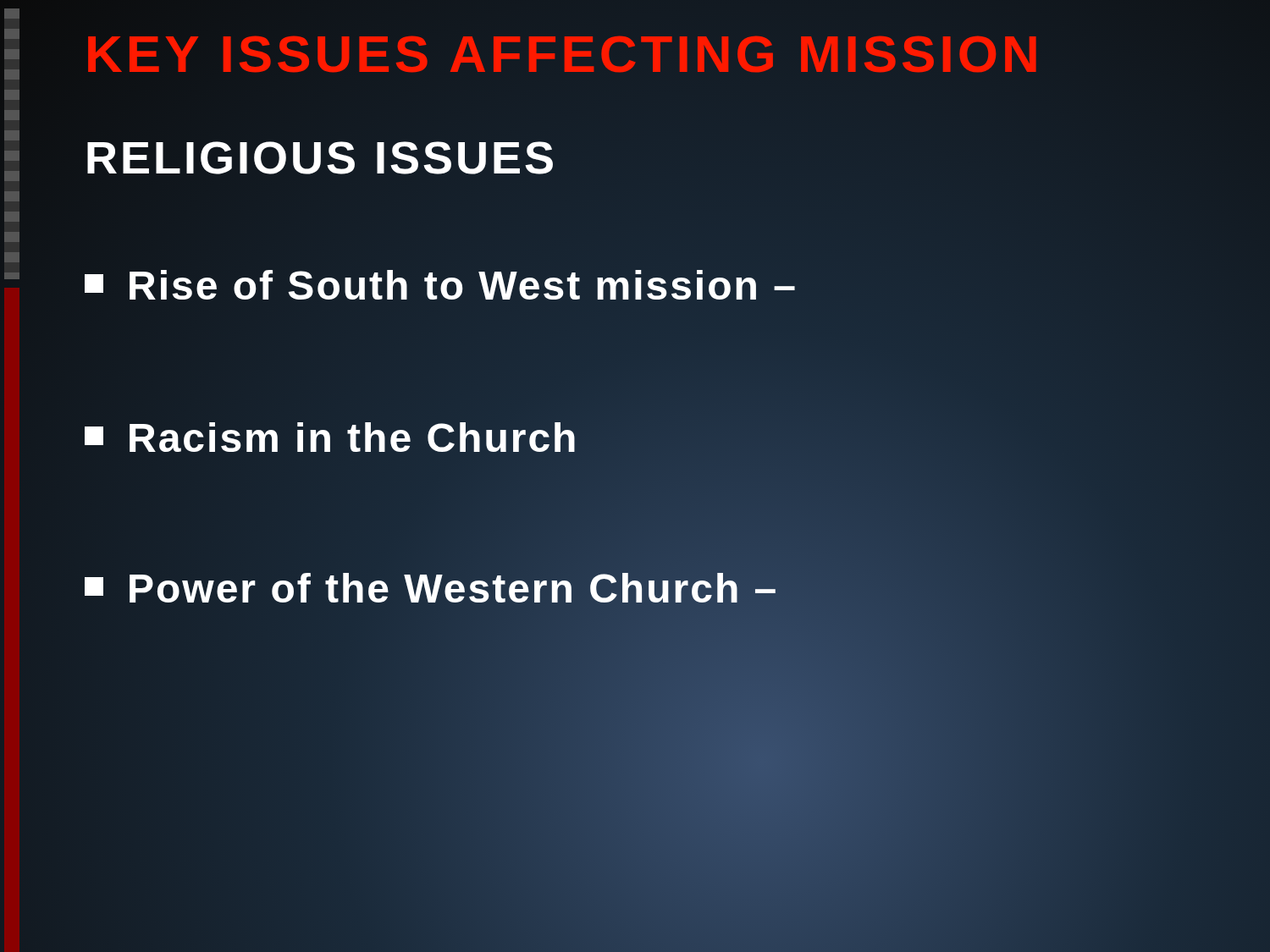This screenshot has height=952, width=1270.
Task: Locate the text starting "RELIGIOUS ISSUES"
Action: (321, 157)
